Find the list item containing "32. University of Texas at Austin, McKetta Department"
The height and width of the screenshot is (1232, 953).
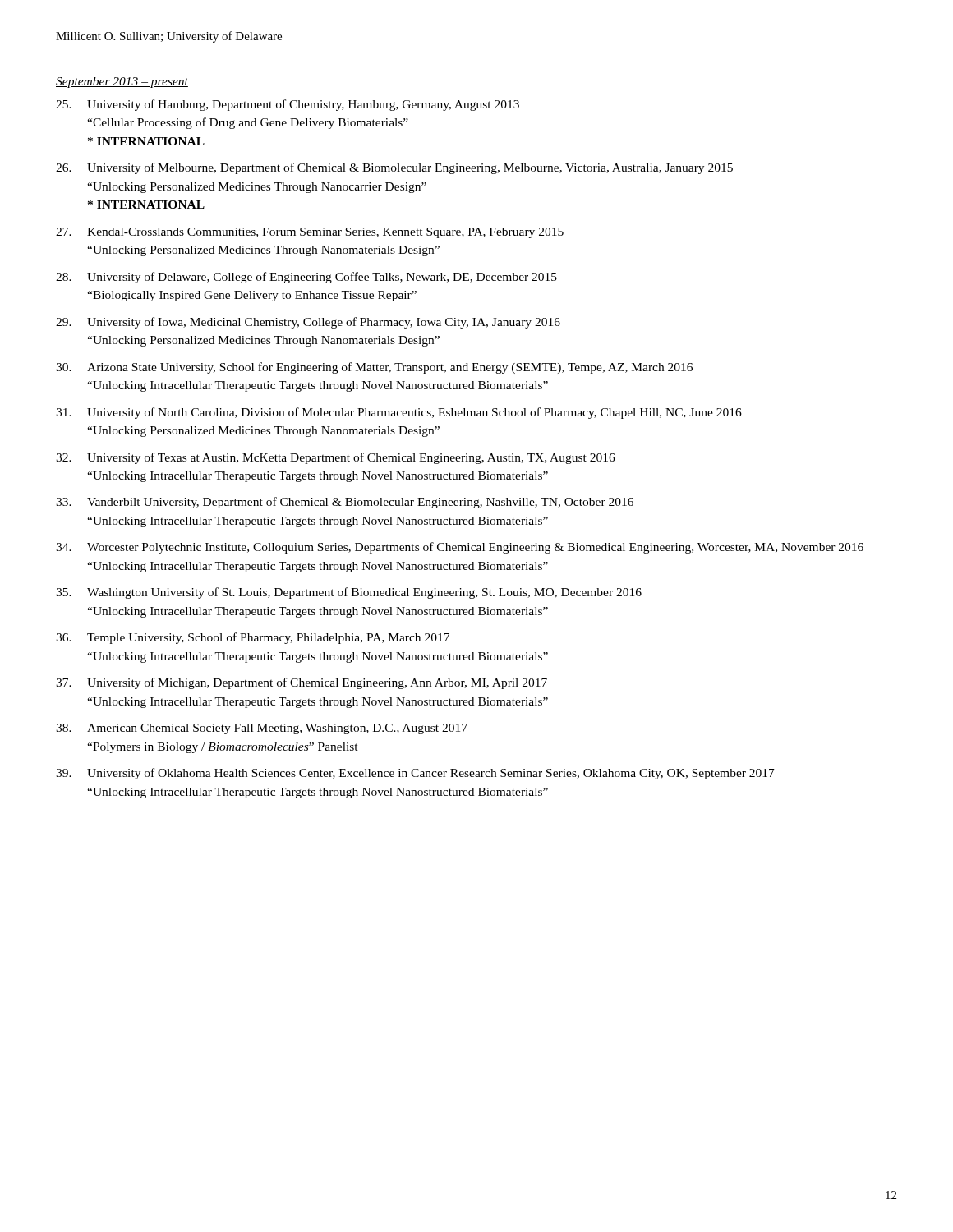point(476,466)
